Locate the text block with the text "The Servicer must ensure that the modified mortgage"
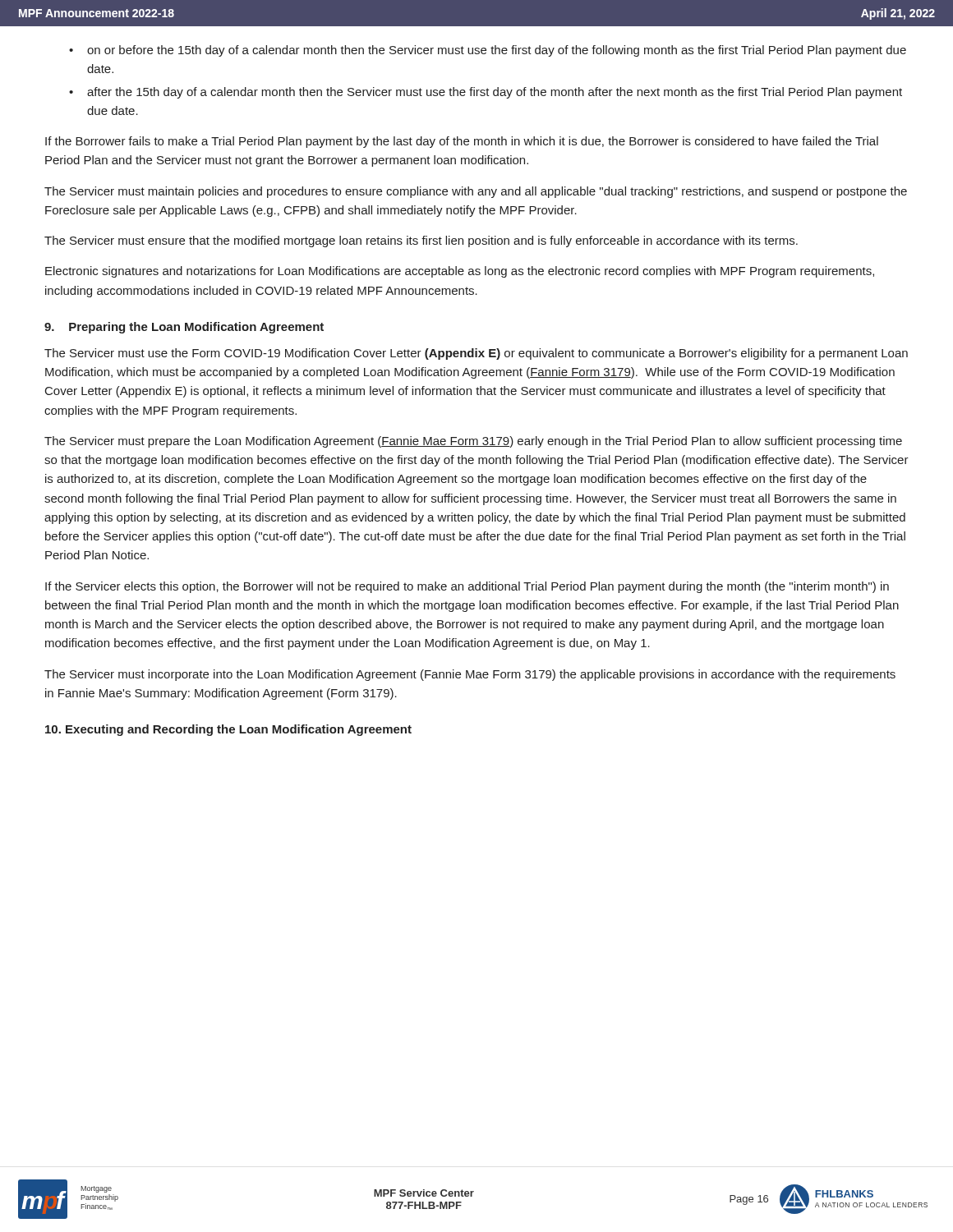Screen dimensions: 1232x953 pyautogui.click(x=421, y=240)
